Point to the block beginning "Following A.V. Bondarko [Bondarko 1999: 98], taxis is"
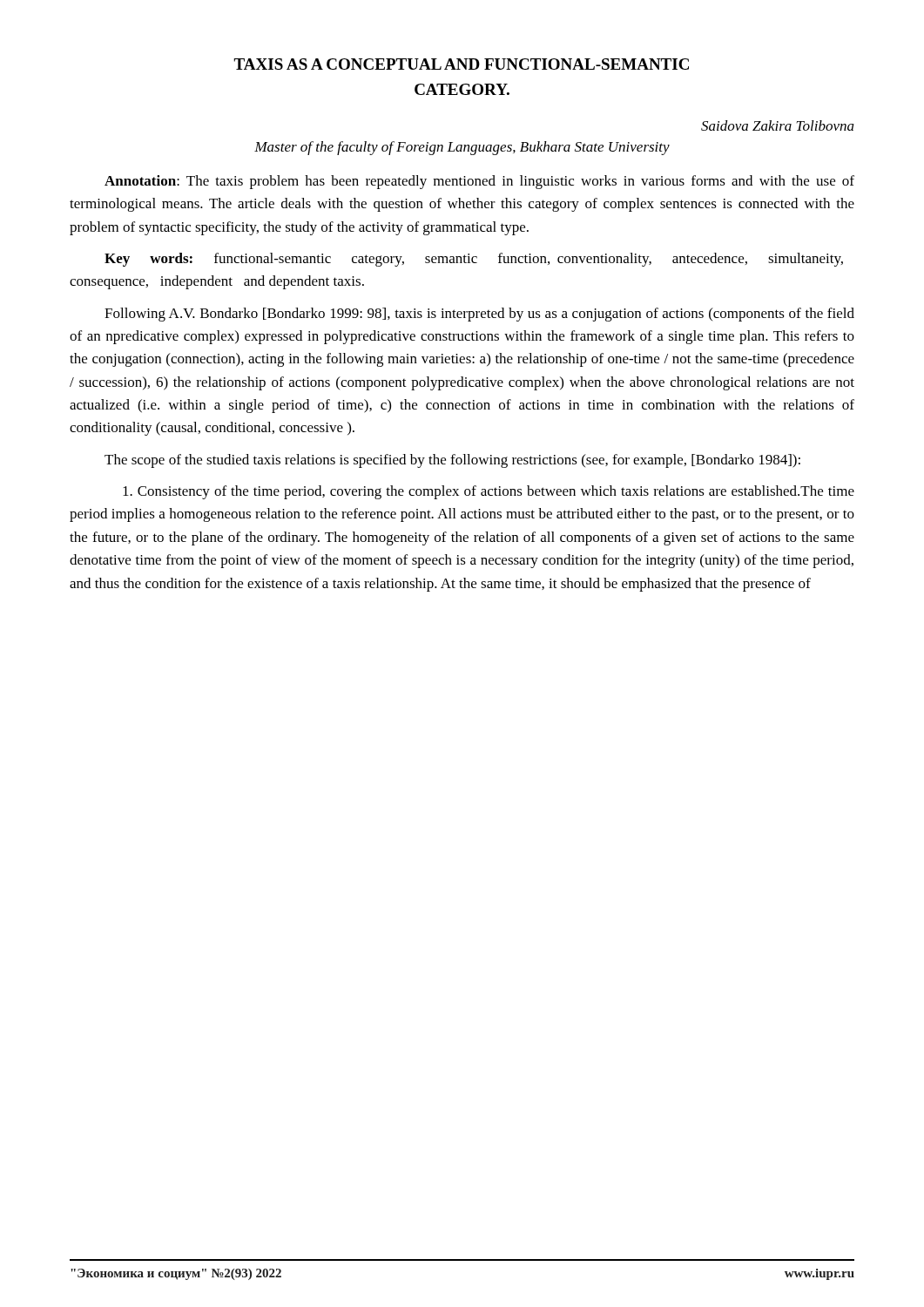 [462, 370]
